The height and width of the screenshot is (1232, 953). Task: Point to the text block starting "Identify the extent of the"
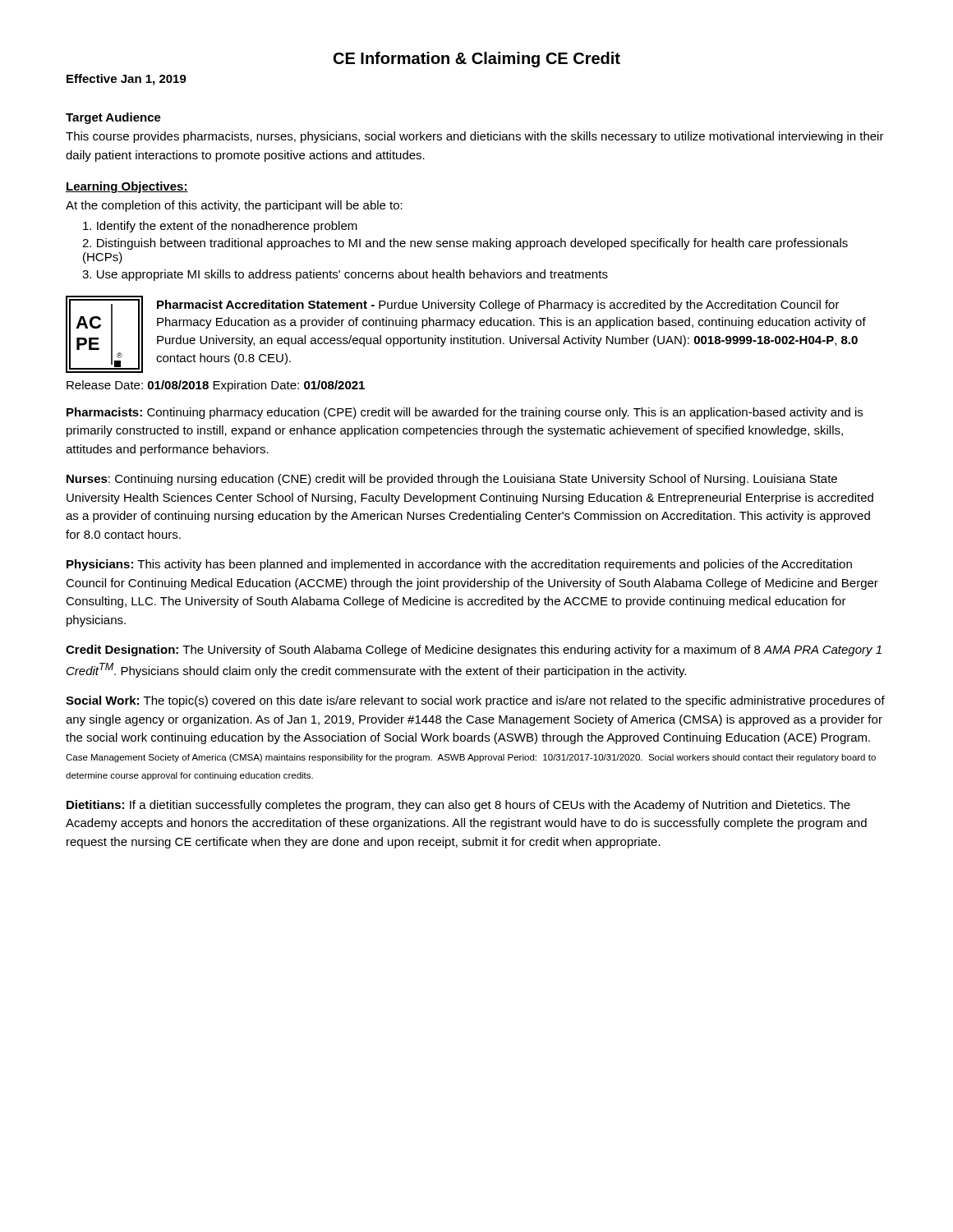(220, 225)
